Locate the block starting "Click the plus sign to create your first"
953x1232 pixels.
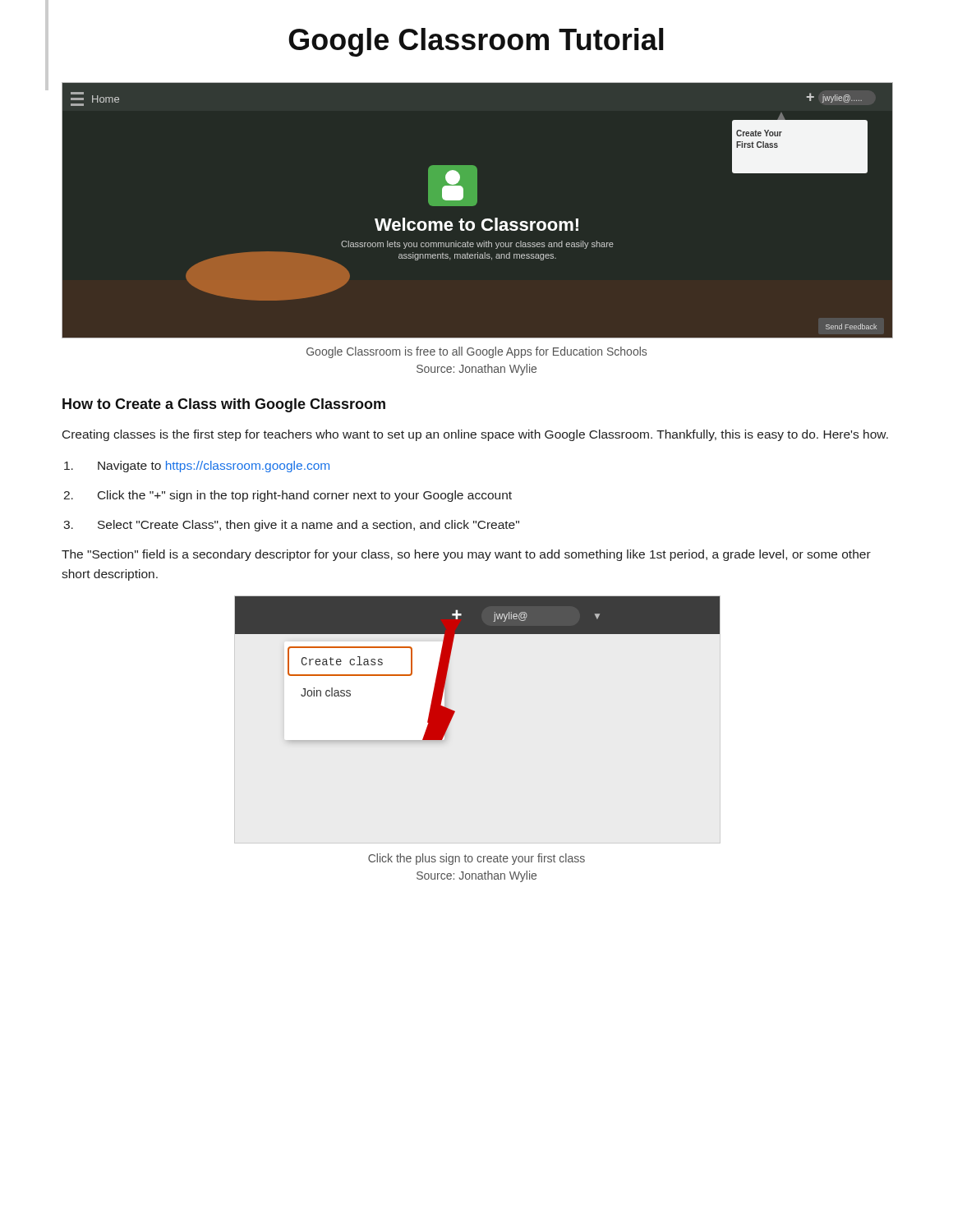476,867
